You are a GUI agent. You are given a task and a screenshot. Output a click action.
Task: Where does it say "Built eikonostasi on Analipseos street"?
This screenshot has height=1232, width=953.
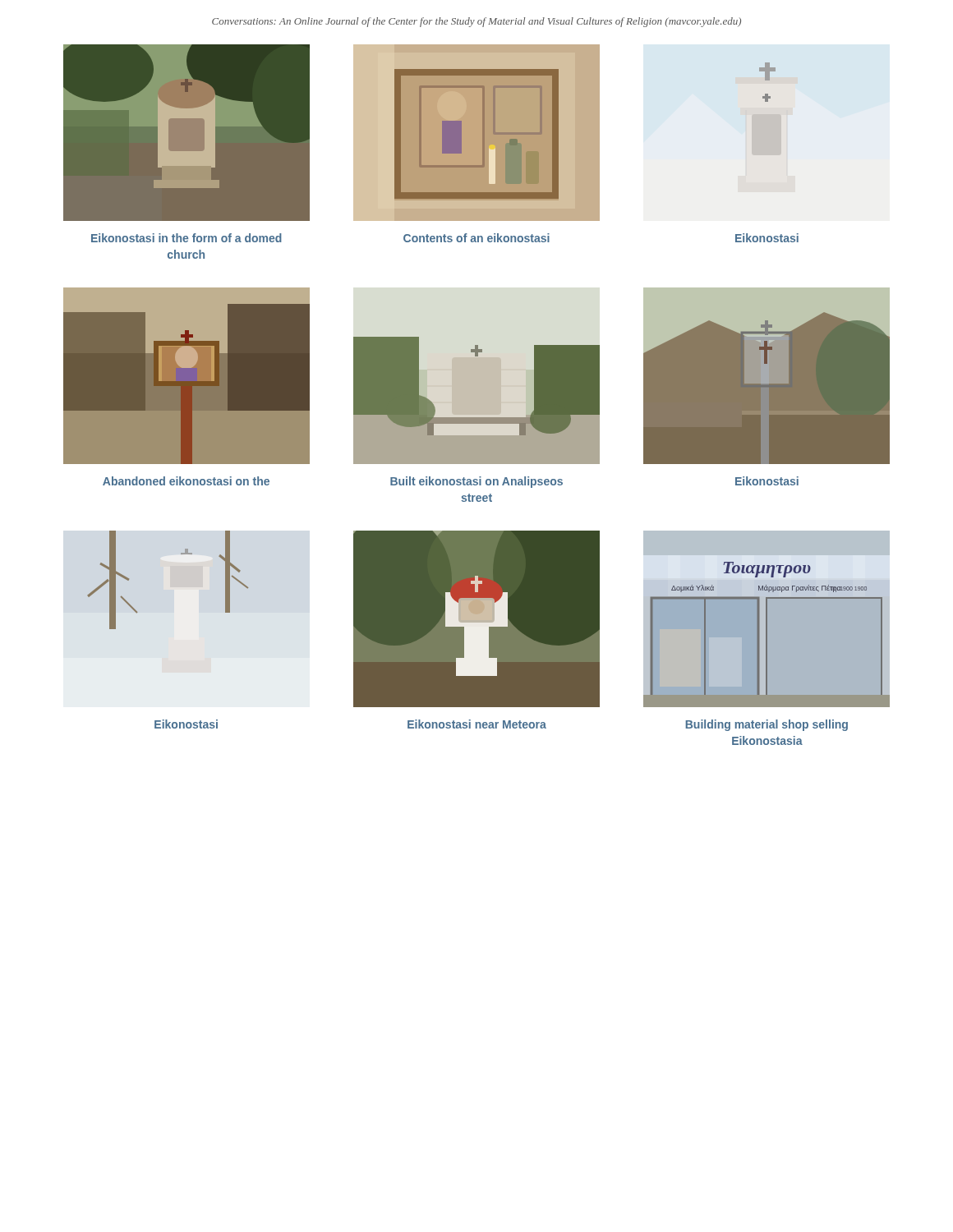476,490
